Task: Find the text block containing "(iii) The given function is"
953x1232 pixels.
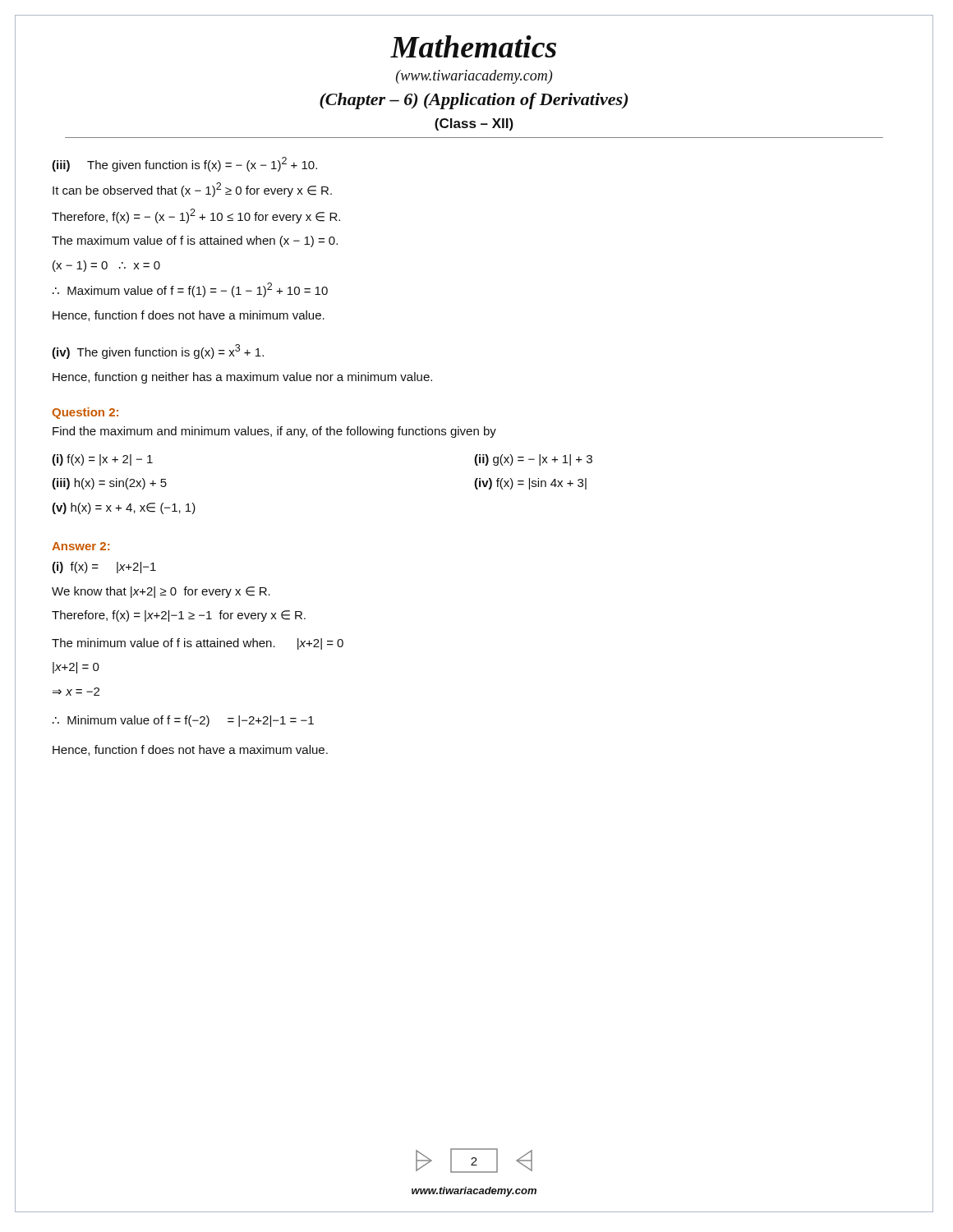Action: [x=185, y=163]
